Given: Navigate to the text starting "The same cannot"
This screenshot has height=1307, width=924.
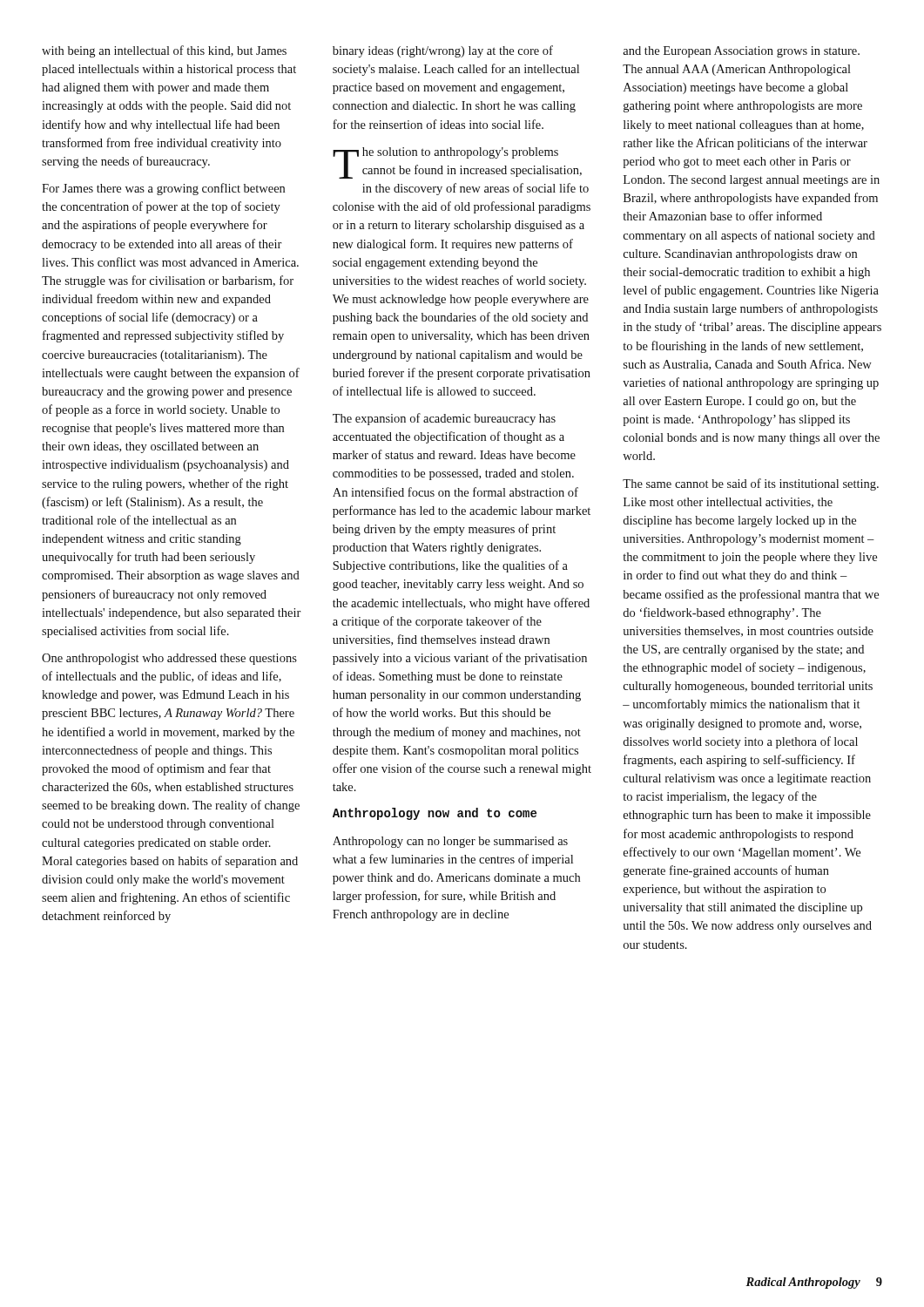Looking at the screenshot, I should 753,714.
